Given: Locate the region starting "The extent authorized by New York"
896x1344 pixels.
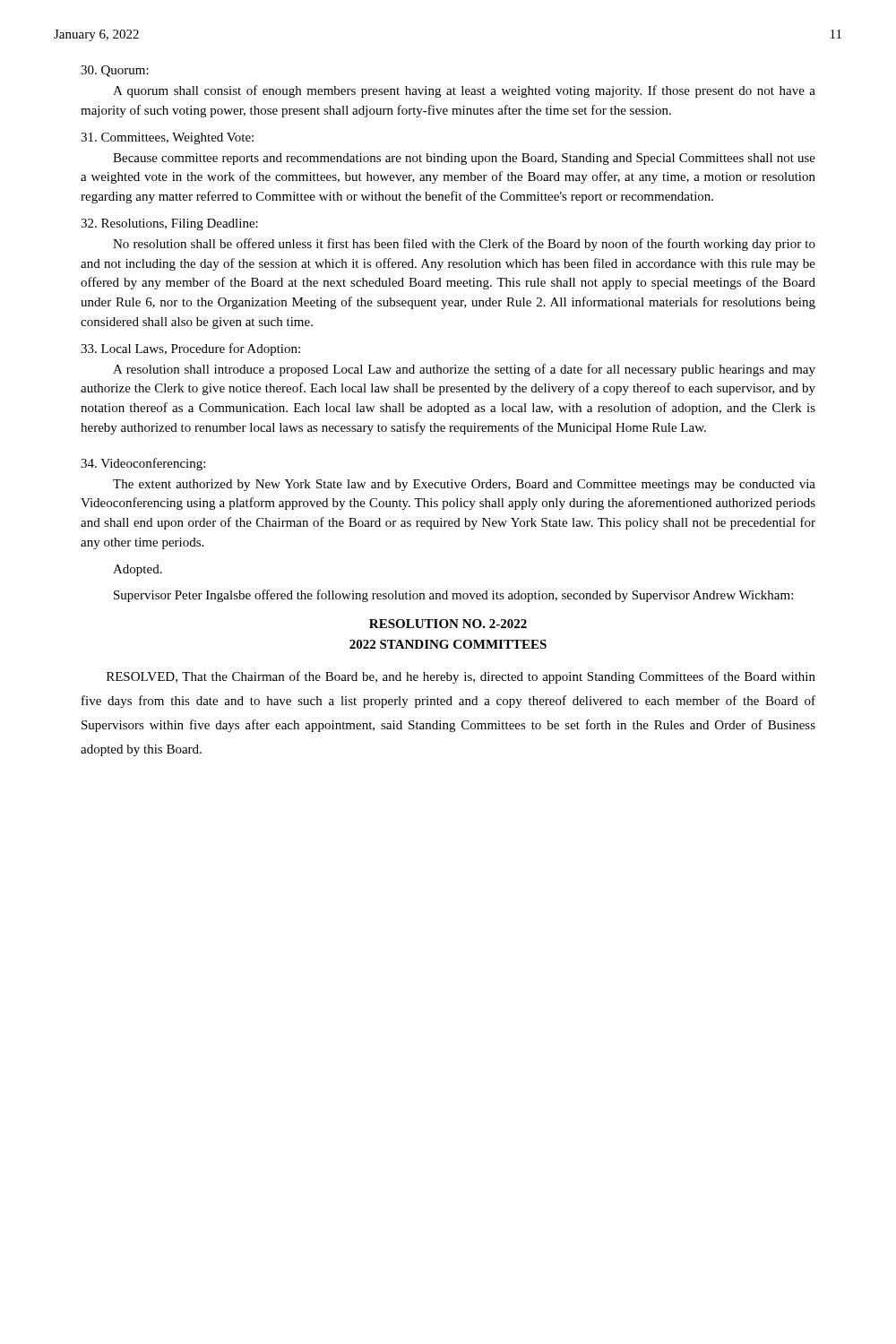Looking at the screenshot, I should coord(448,513).
